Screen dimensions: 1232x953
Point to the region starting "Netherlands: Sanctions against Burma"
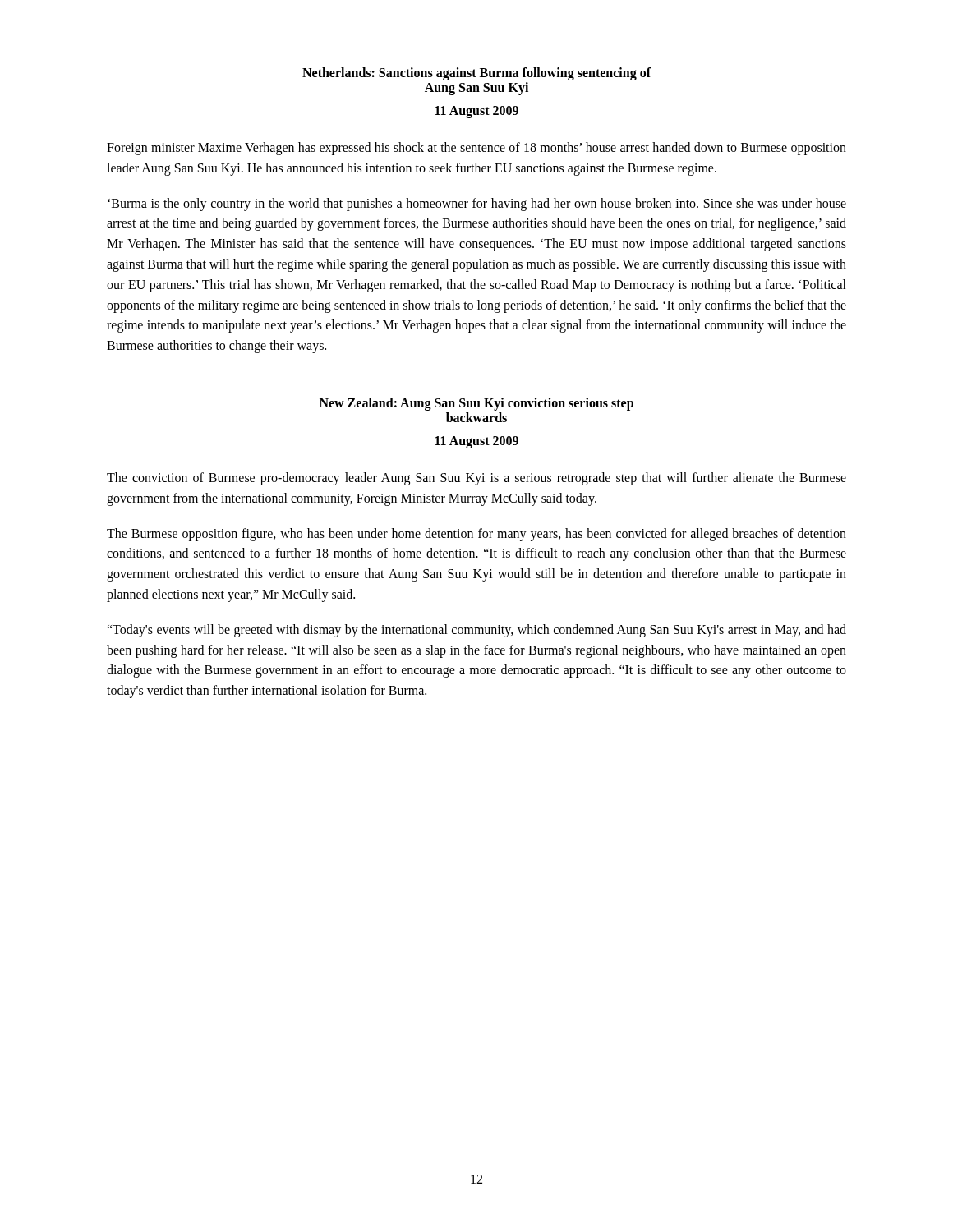click(x=476, y=80)
